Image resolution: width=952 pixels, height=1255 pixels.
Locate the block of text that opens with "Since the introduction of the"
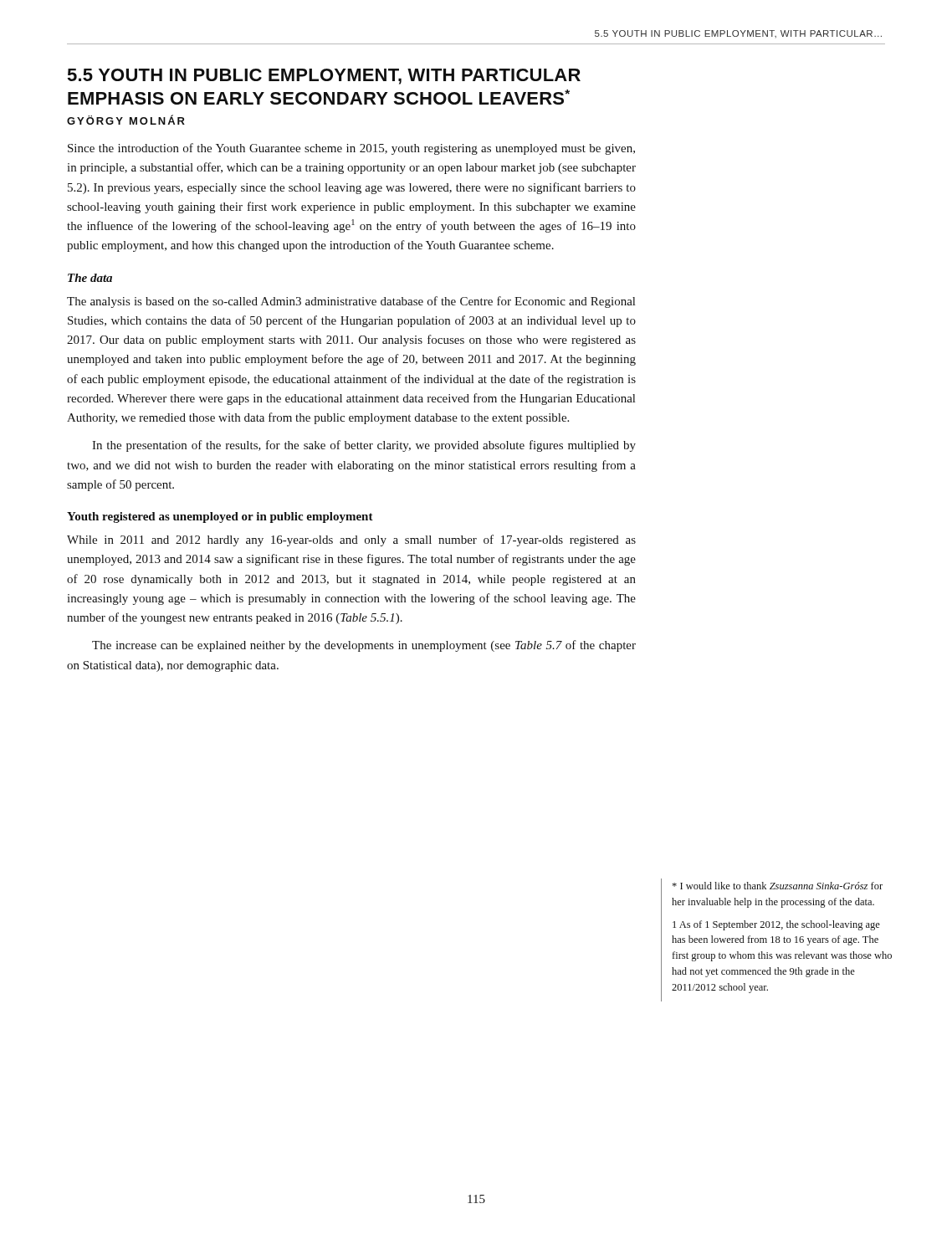pos(351,197)
